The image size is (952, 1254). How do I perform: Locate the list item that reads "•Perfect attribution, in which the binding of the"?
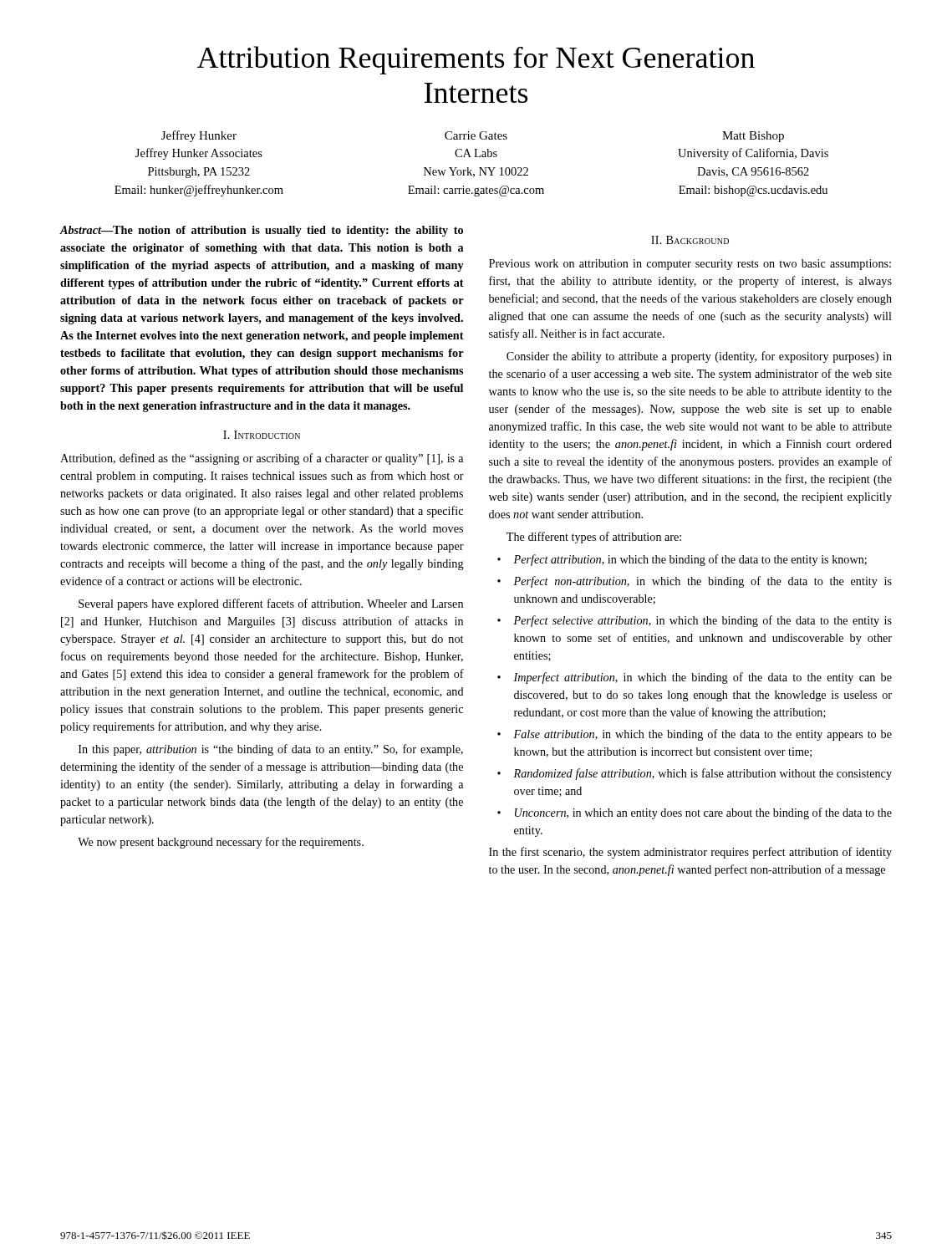694,560
